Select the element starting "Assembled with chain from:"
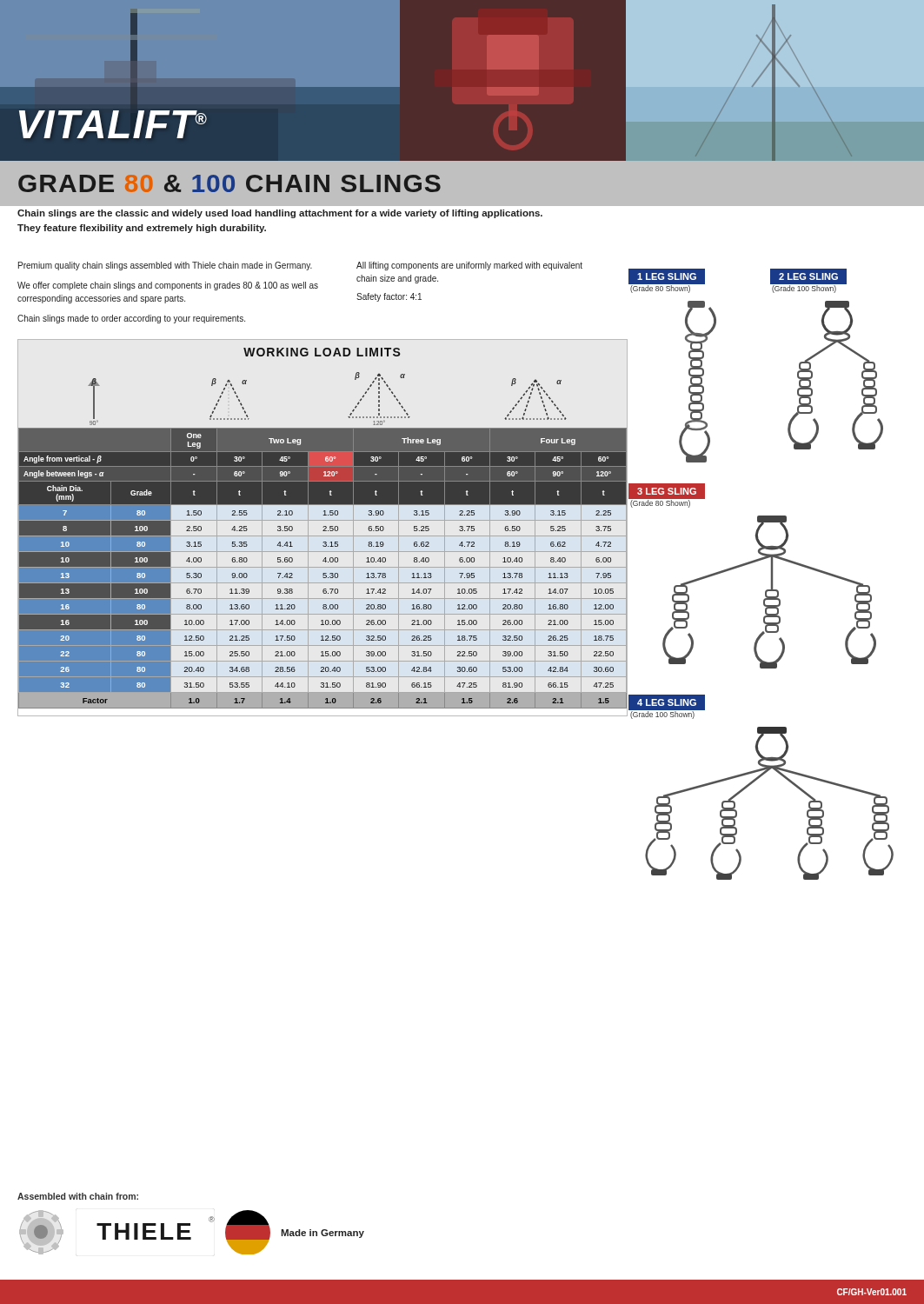The height and width of the screenshot is (1304, 924). [x=78, y=1196]
